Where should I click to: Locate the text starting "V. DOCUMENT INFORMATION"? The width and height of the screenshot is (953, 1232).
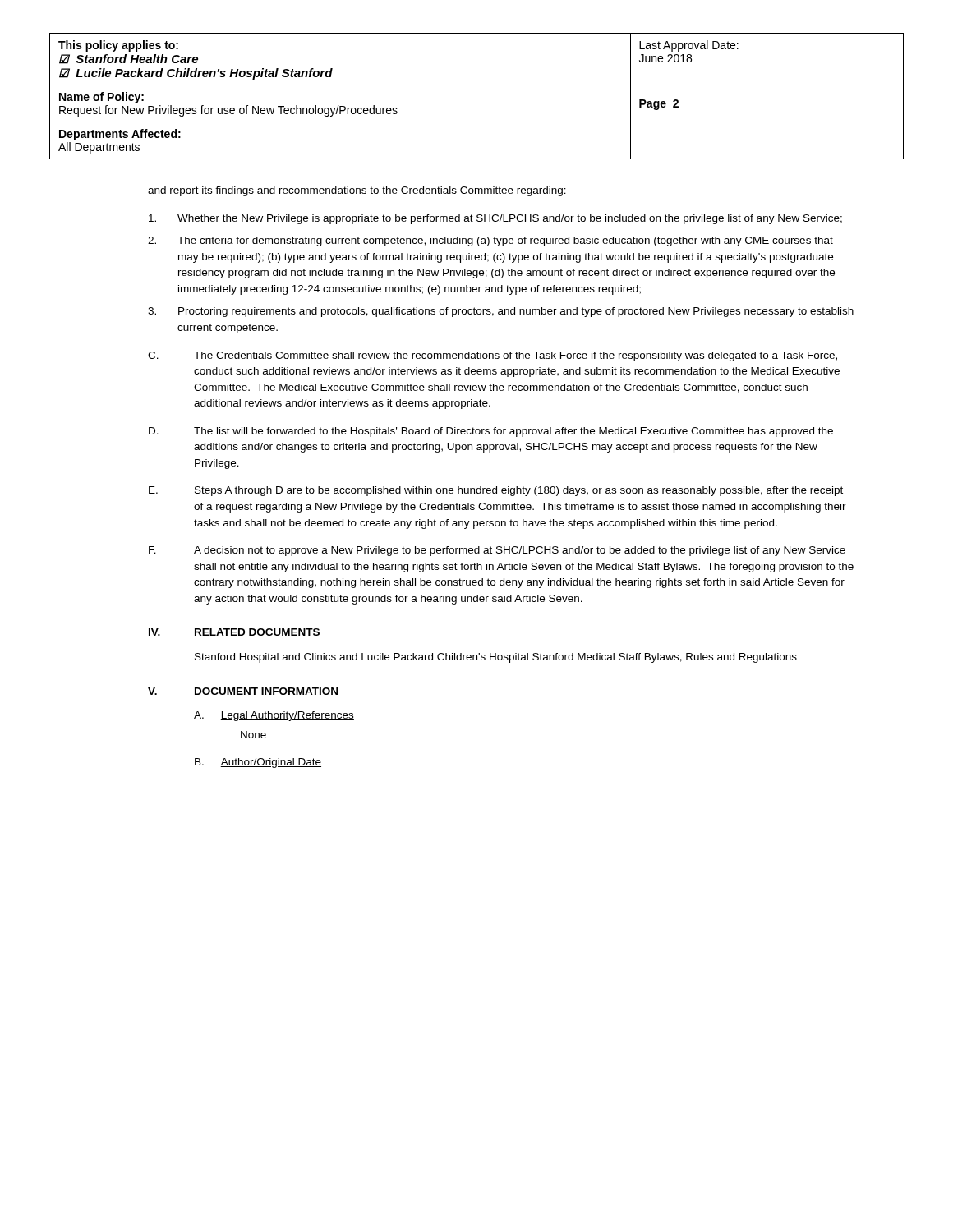[243, 691]
